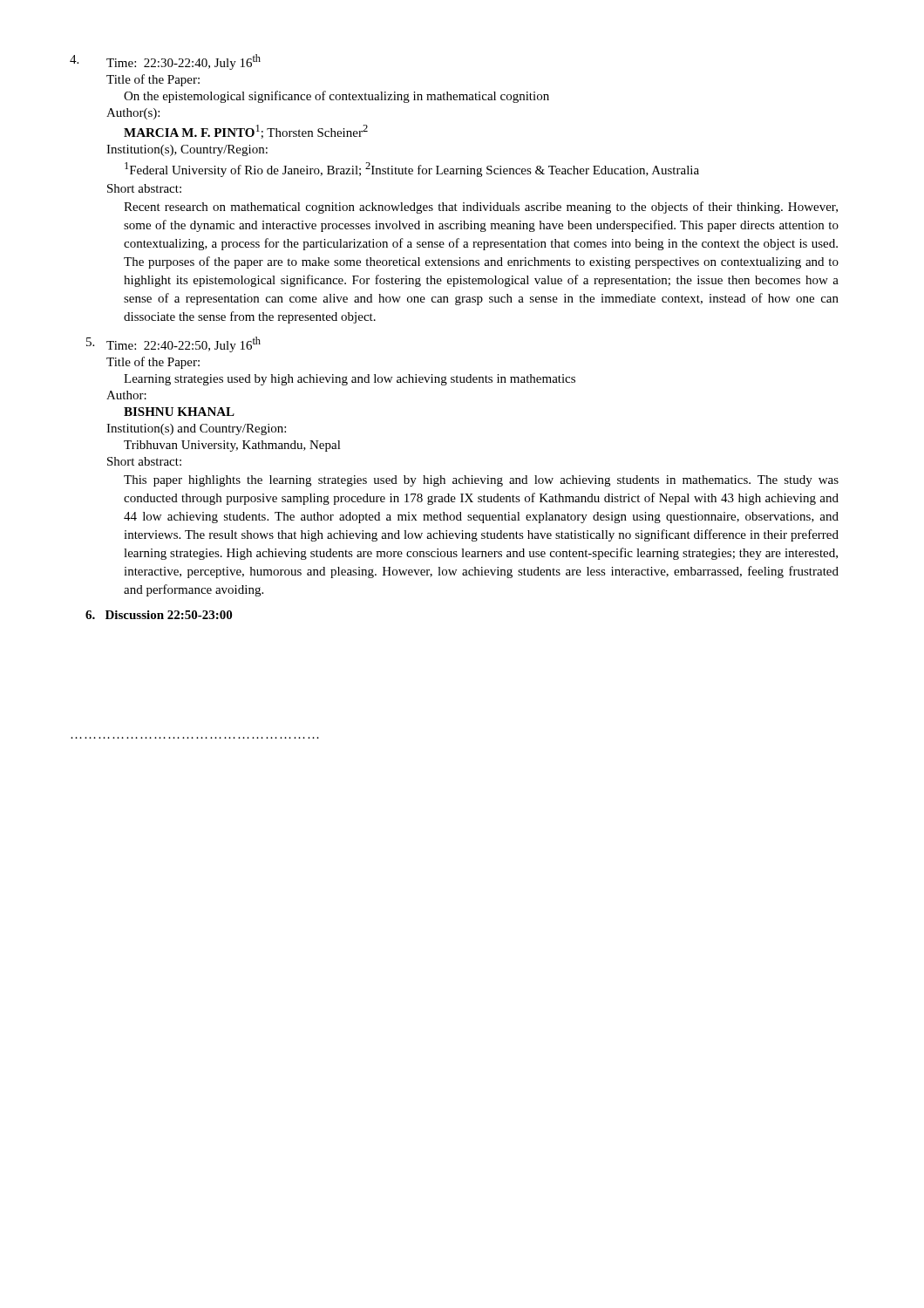
Task: Click on the region starting "This paper highlights"
Action: 481,535
